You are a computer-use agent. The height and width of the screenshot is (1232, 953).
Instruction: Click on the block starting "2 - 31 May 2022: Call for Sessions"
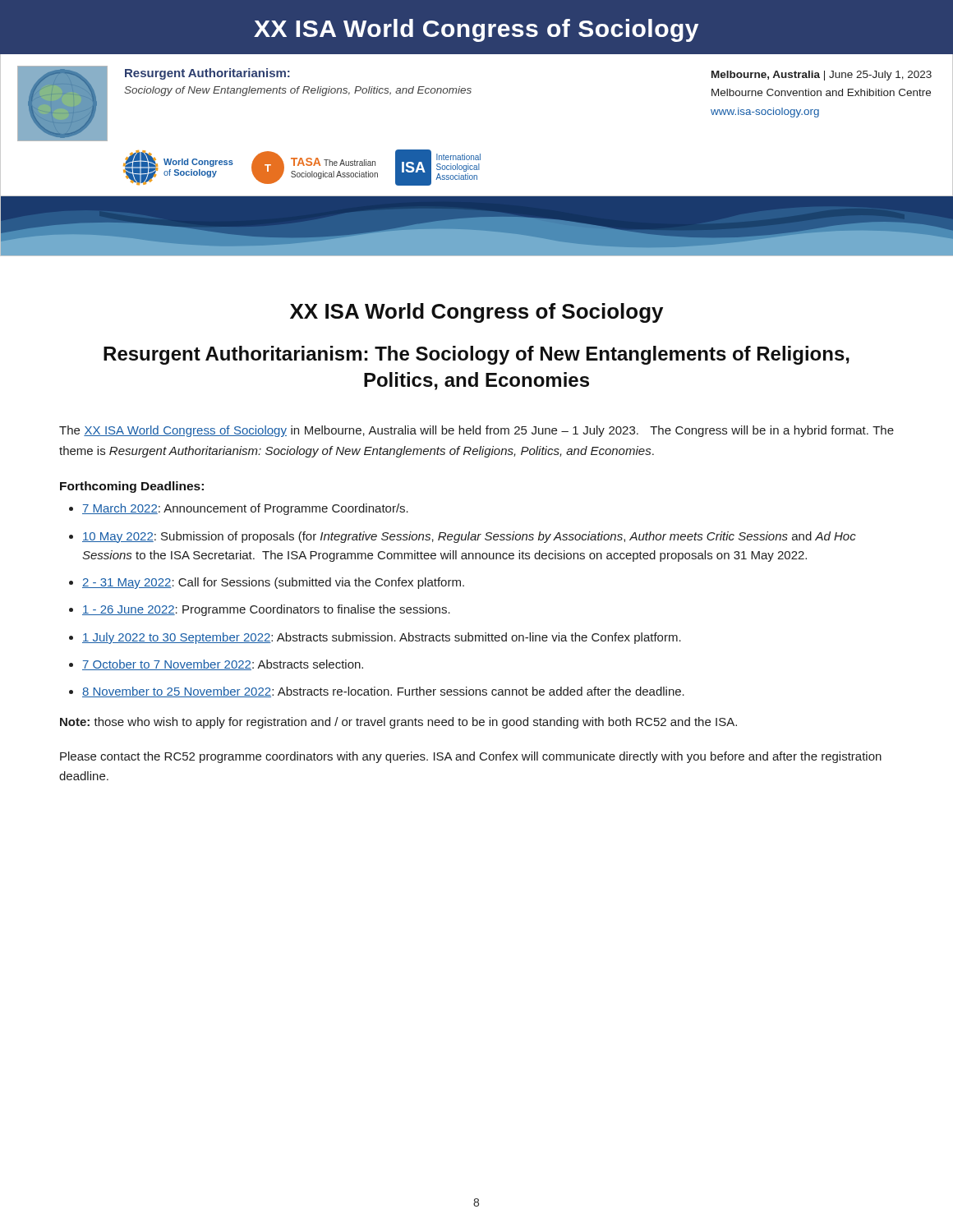pyautogui.click(x=274, y=582)
